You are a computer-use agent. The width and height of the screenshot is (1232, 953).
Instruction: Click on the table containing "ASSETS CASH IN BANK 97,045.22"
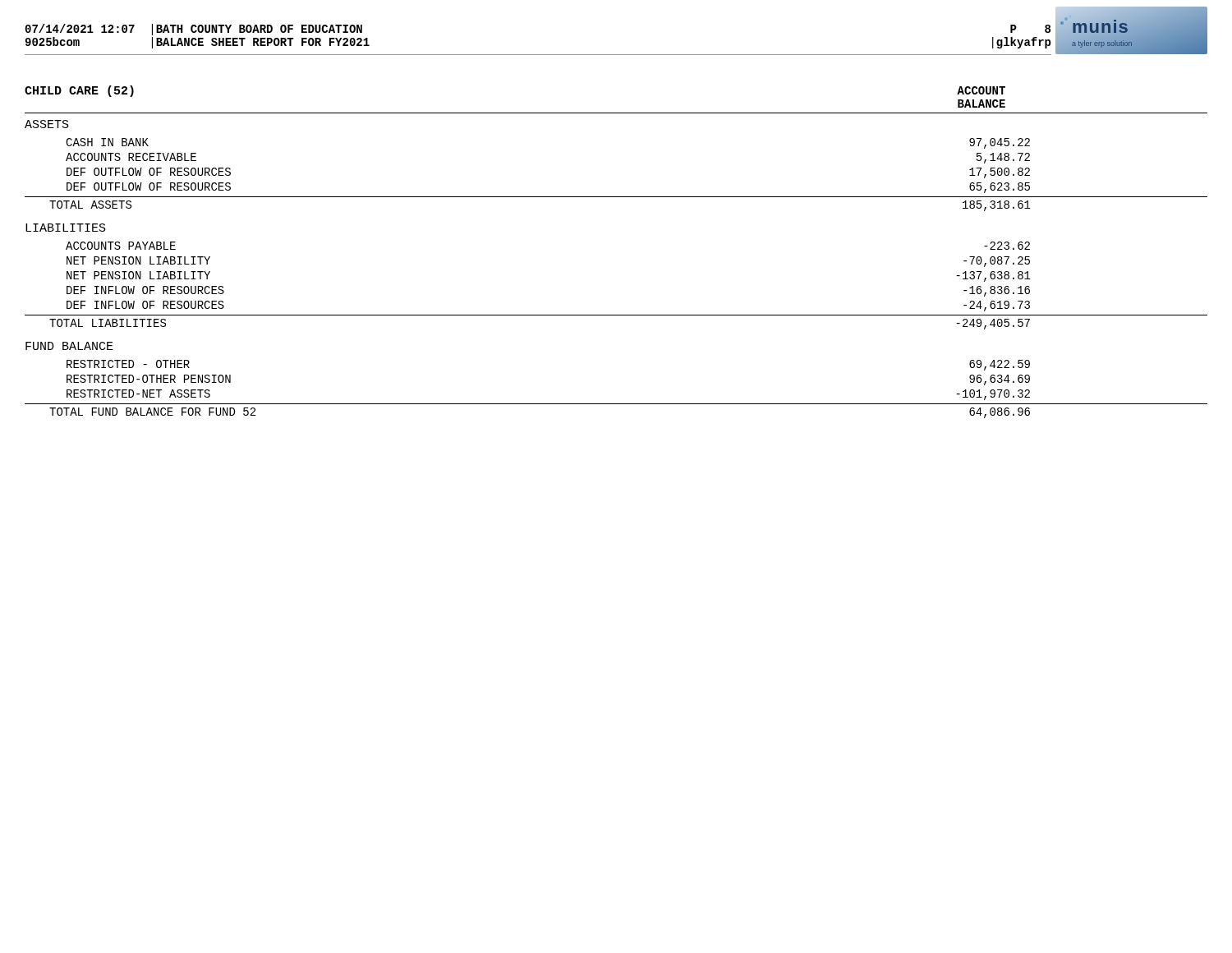click(x=616, y=269)
